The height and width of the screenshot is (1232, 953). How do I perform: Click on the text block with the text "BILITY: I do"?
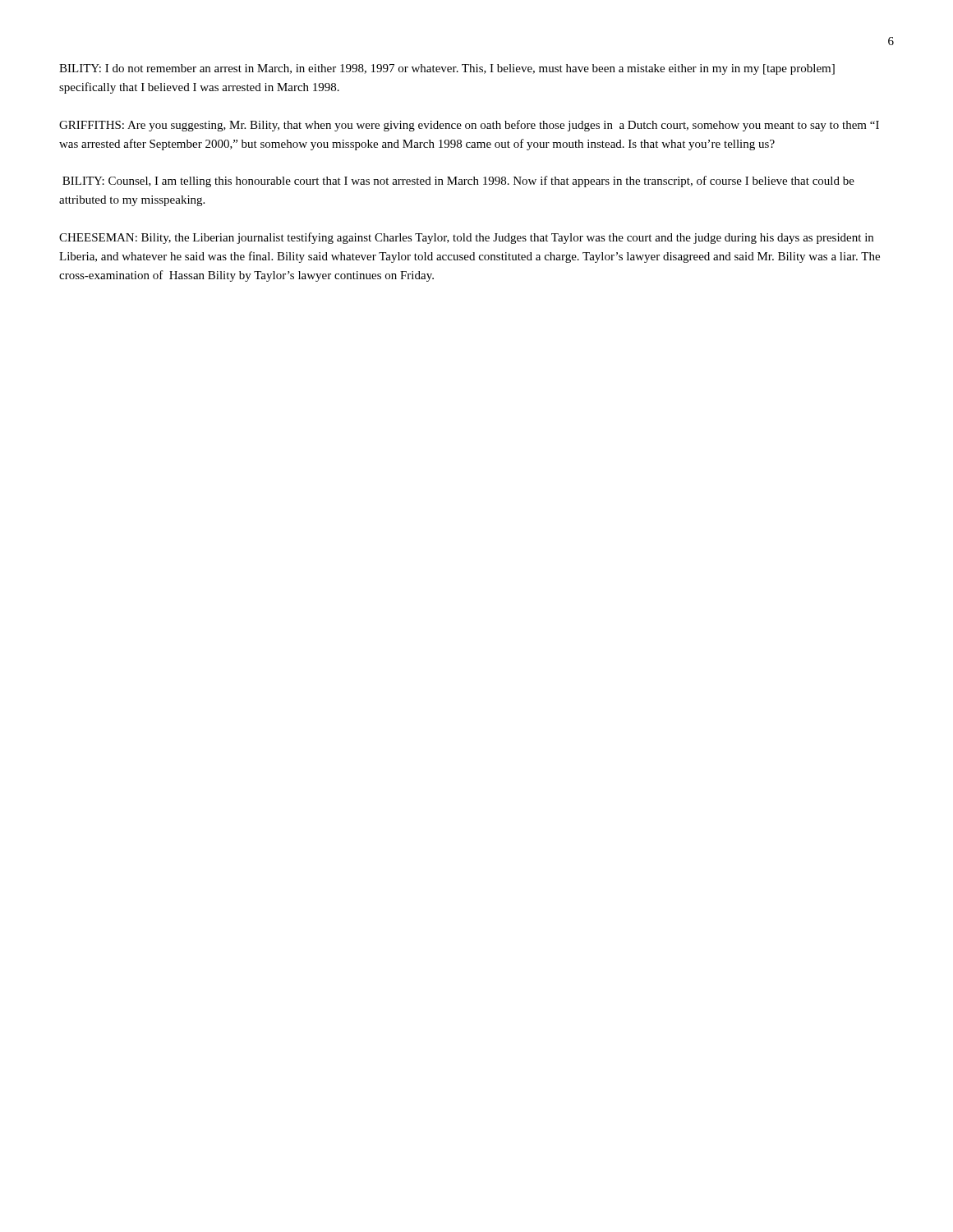pos(447,78)
